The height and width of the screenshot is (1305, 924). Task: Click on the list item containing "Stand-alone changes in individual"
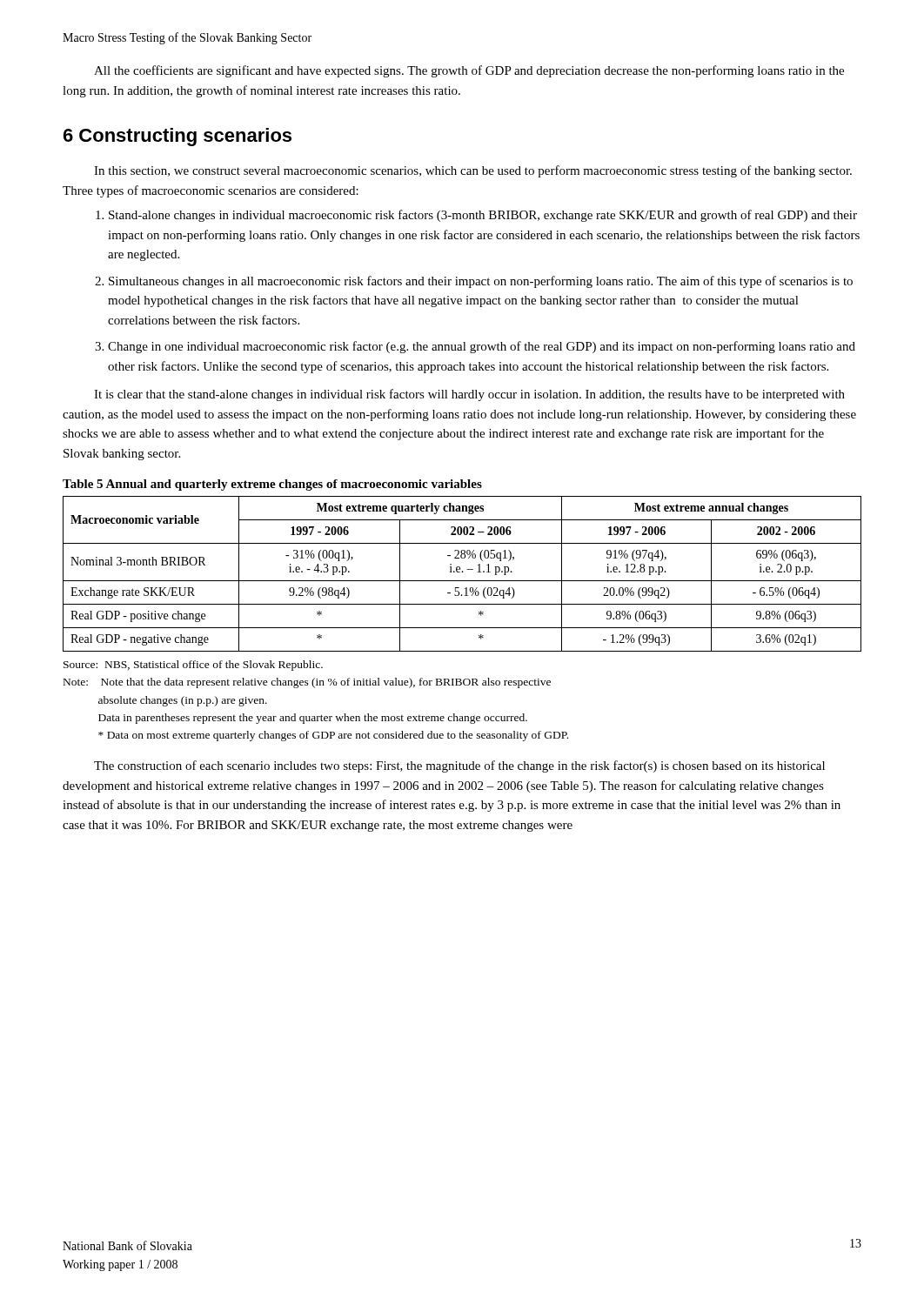click(x=484, y=234)
